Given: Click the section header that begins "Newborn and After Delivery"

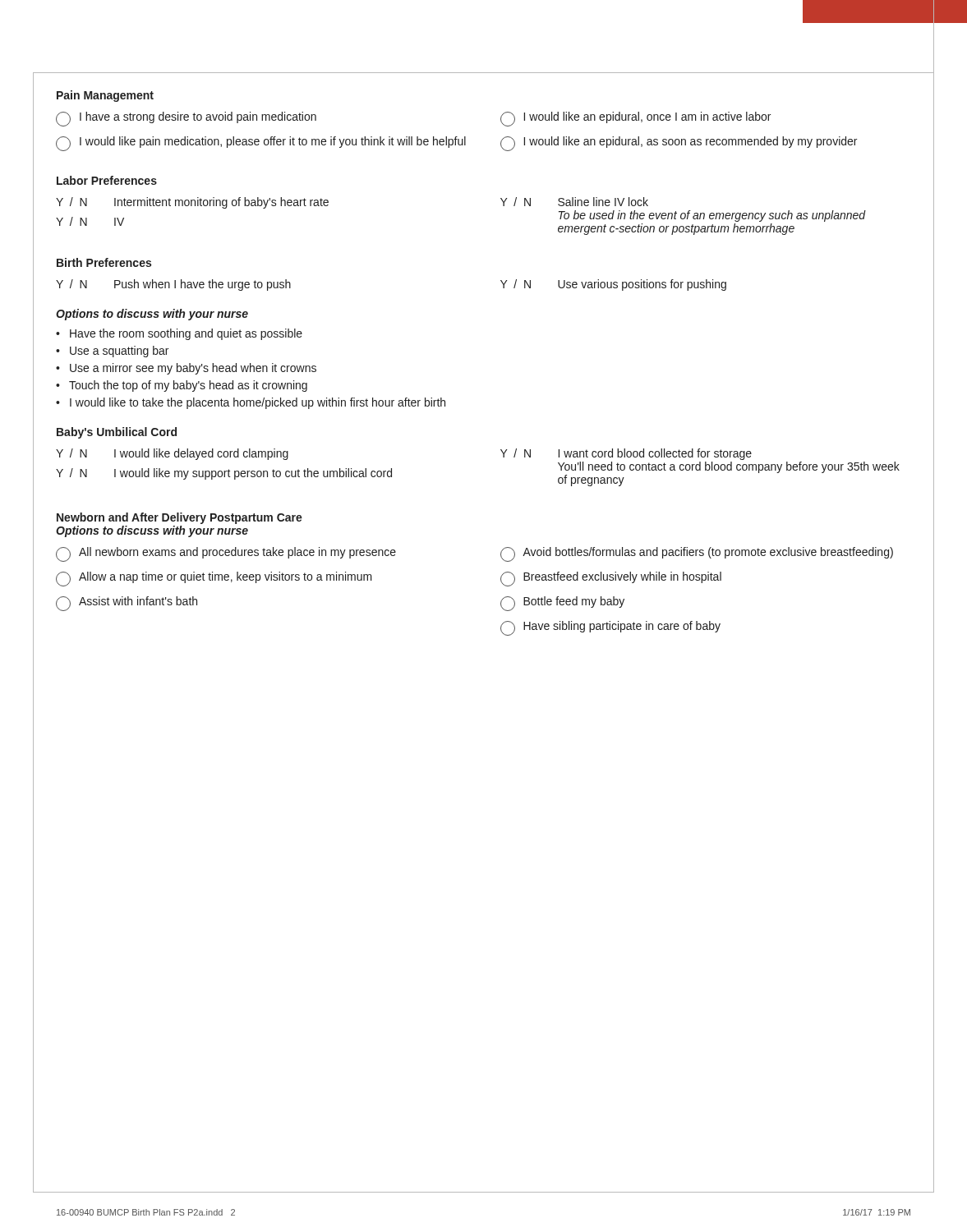Looking at the screenshot, I should pyautogui.click(x=180, y=518).
